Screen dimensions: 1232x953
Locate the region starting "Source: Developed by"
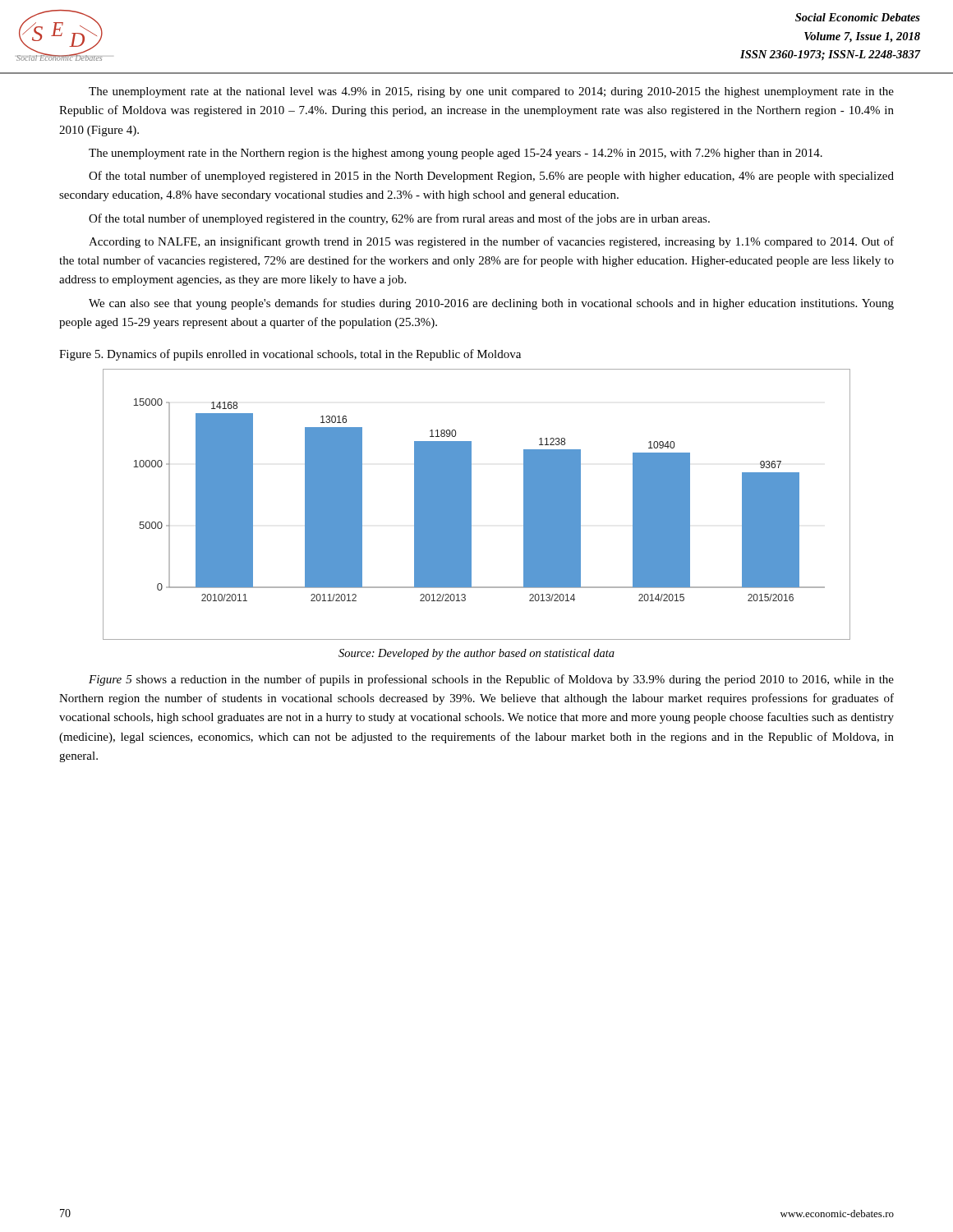(x=476, y=653)
